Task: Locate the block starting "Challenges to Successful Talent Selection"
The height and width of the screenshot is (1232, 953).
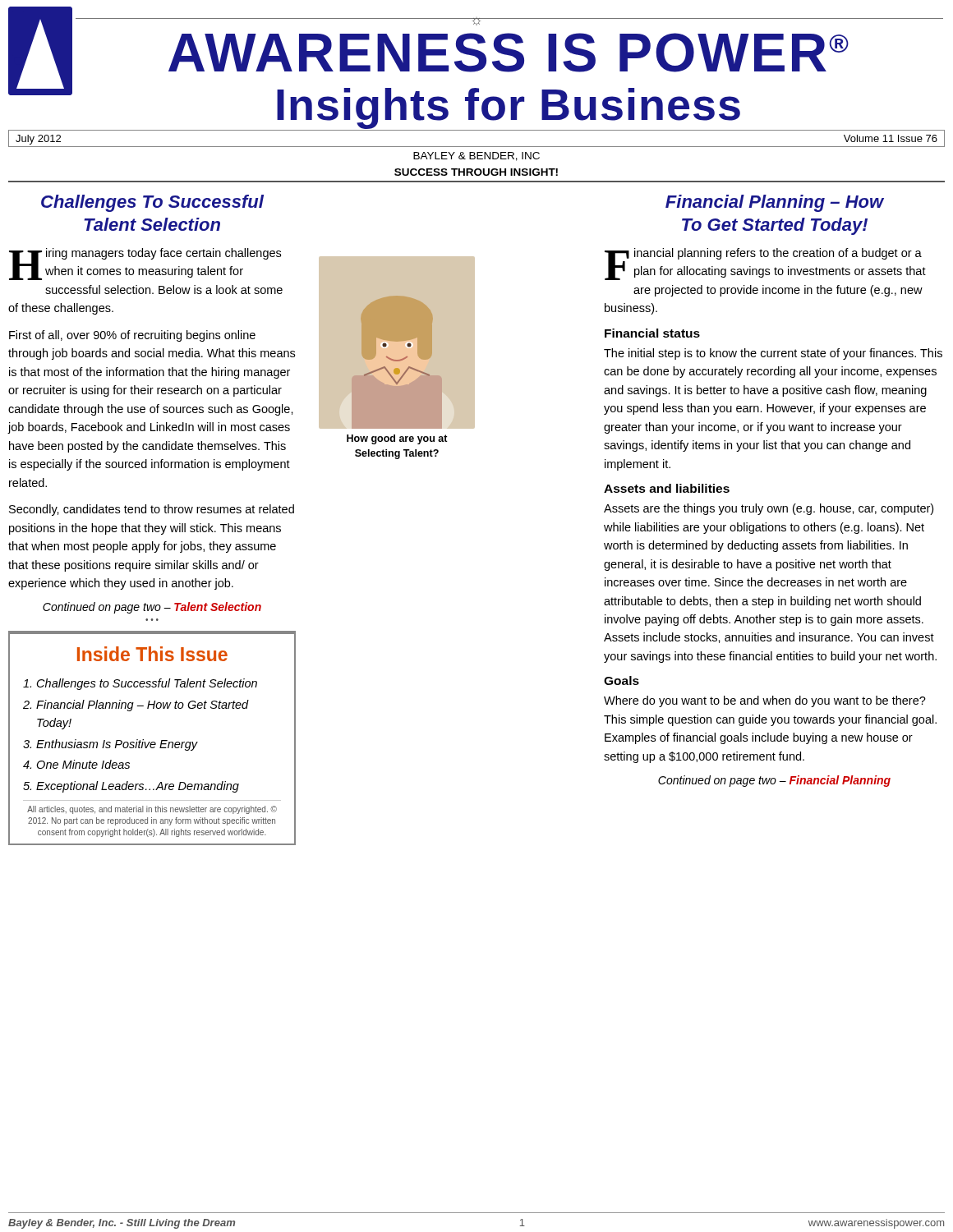Action: coord(140,684)
